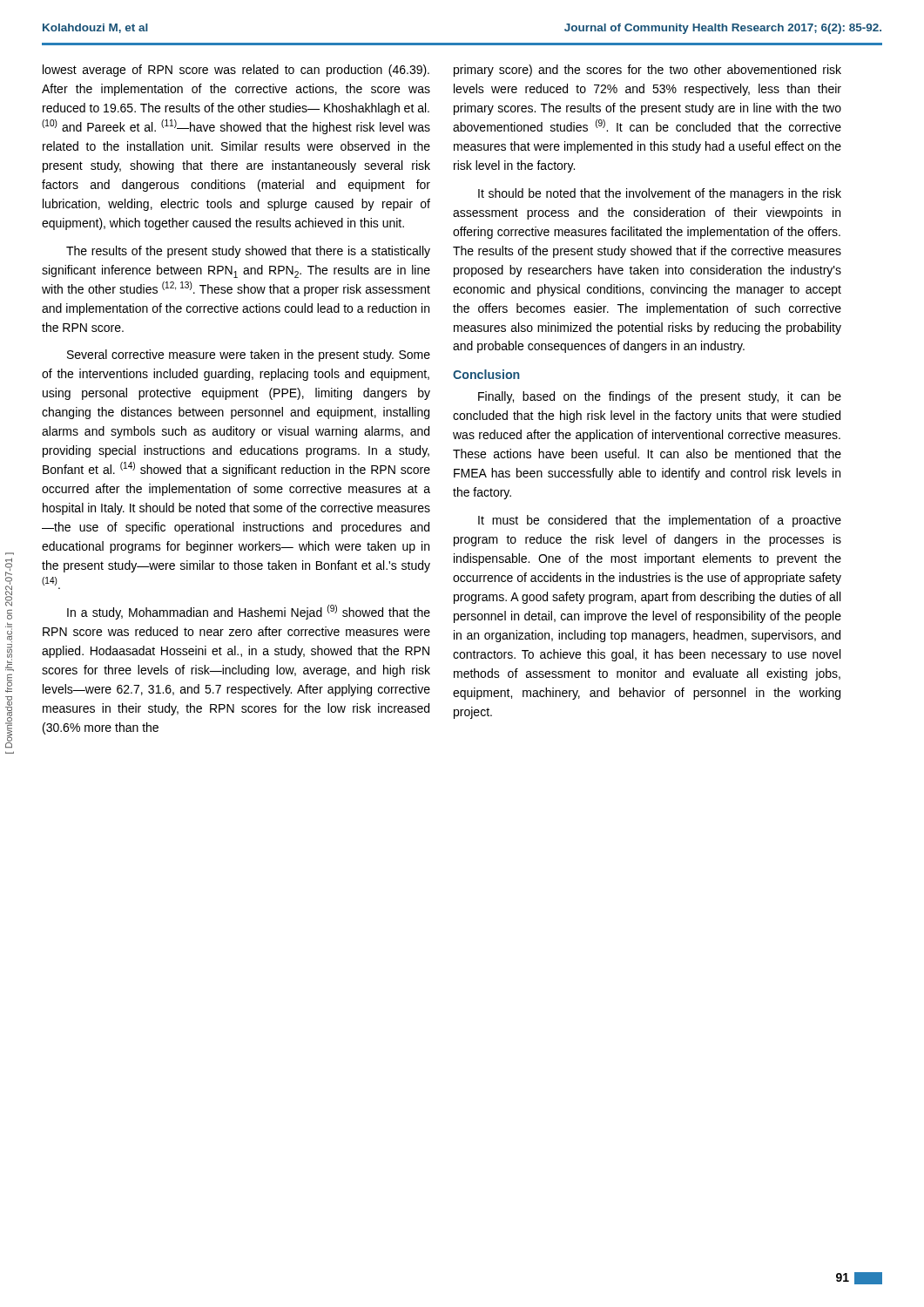Click on the text block that says "Several corrective measure were taken in the"

tap(236, 470)
